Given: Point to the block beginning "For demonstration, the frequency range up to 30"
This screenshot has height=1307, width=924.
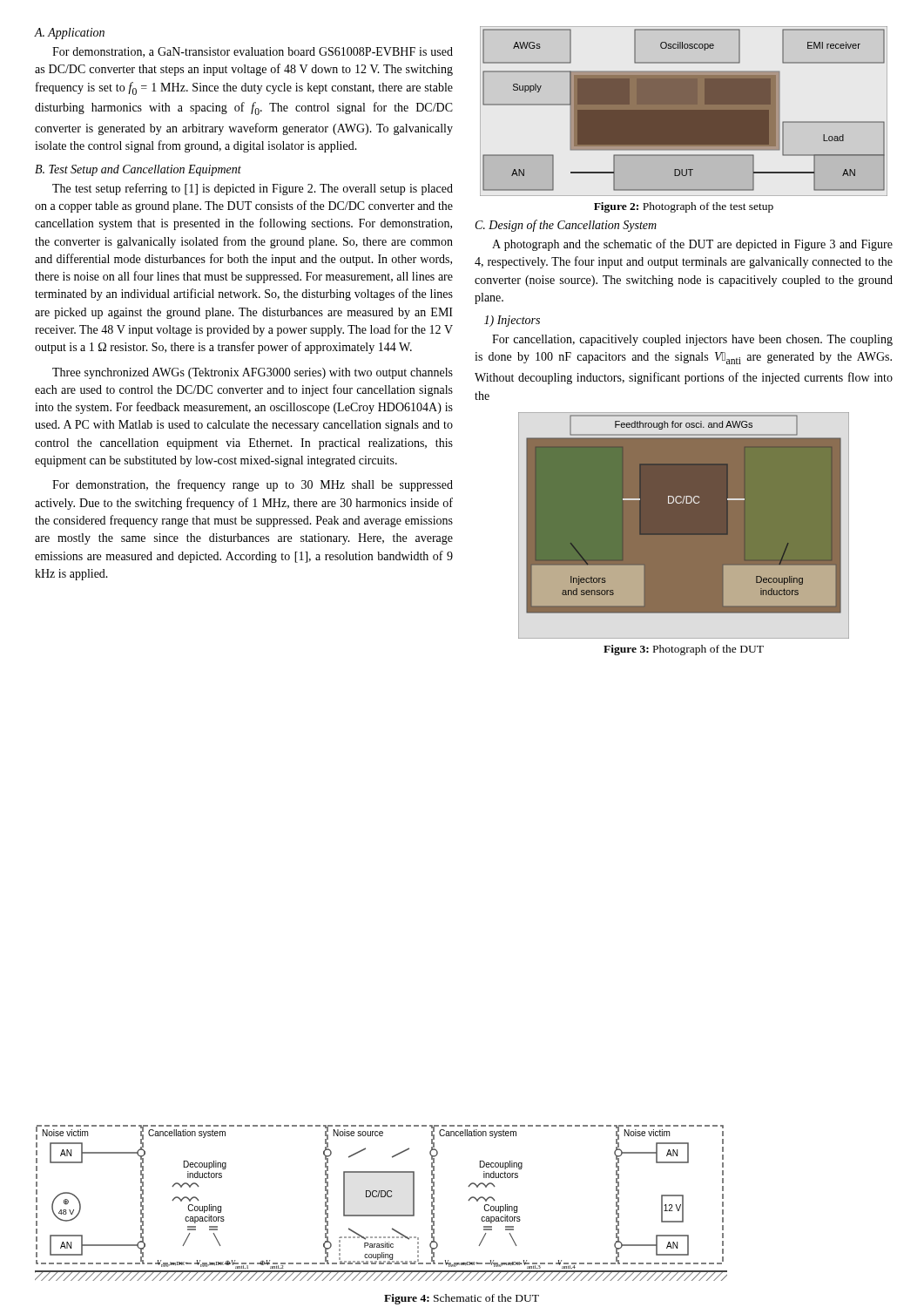Looking at the screenshot, I should pos(244,530).
